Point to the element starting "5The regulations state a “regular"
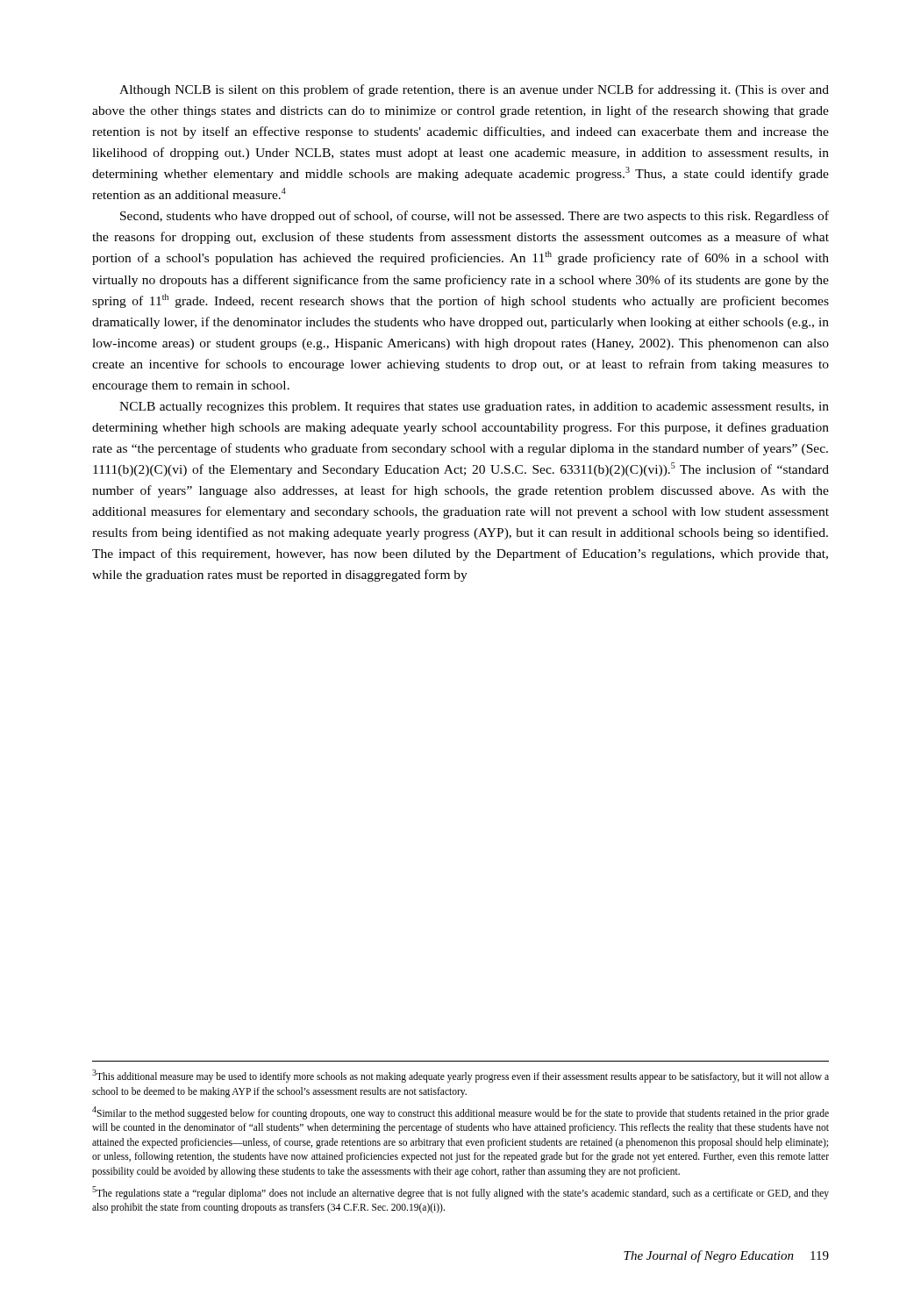921x1316 pixels. 460,1199
